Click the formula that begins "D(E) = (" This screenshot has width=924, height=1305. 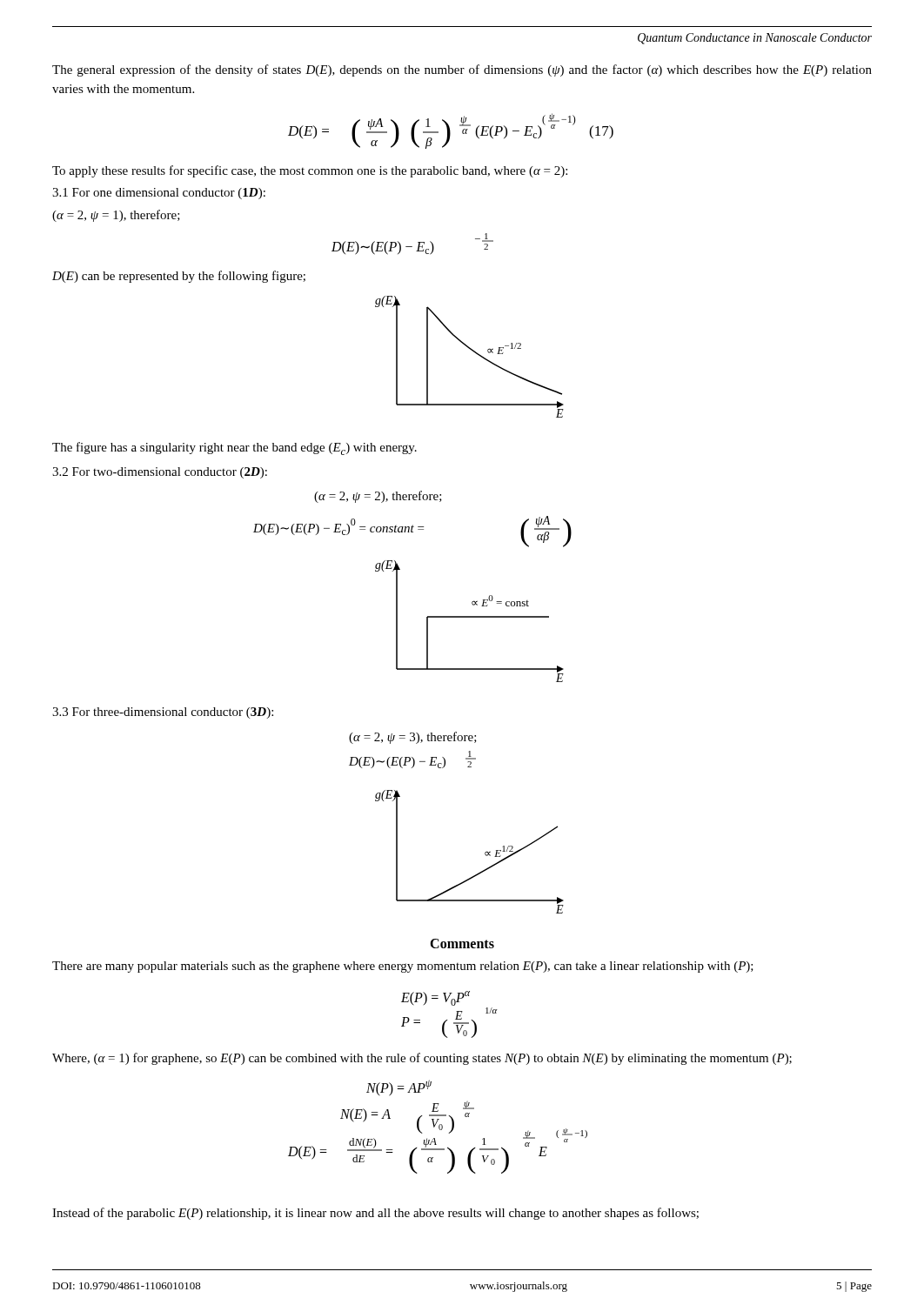point(462,130)
